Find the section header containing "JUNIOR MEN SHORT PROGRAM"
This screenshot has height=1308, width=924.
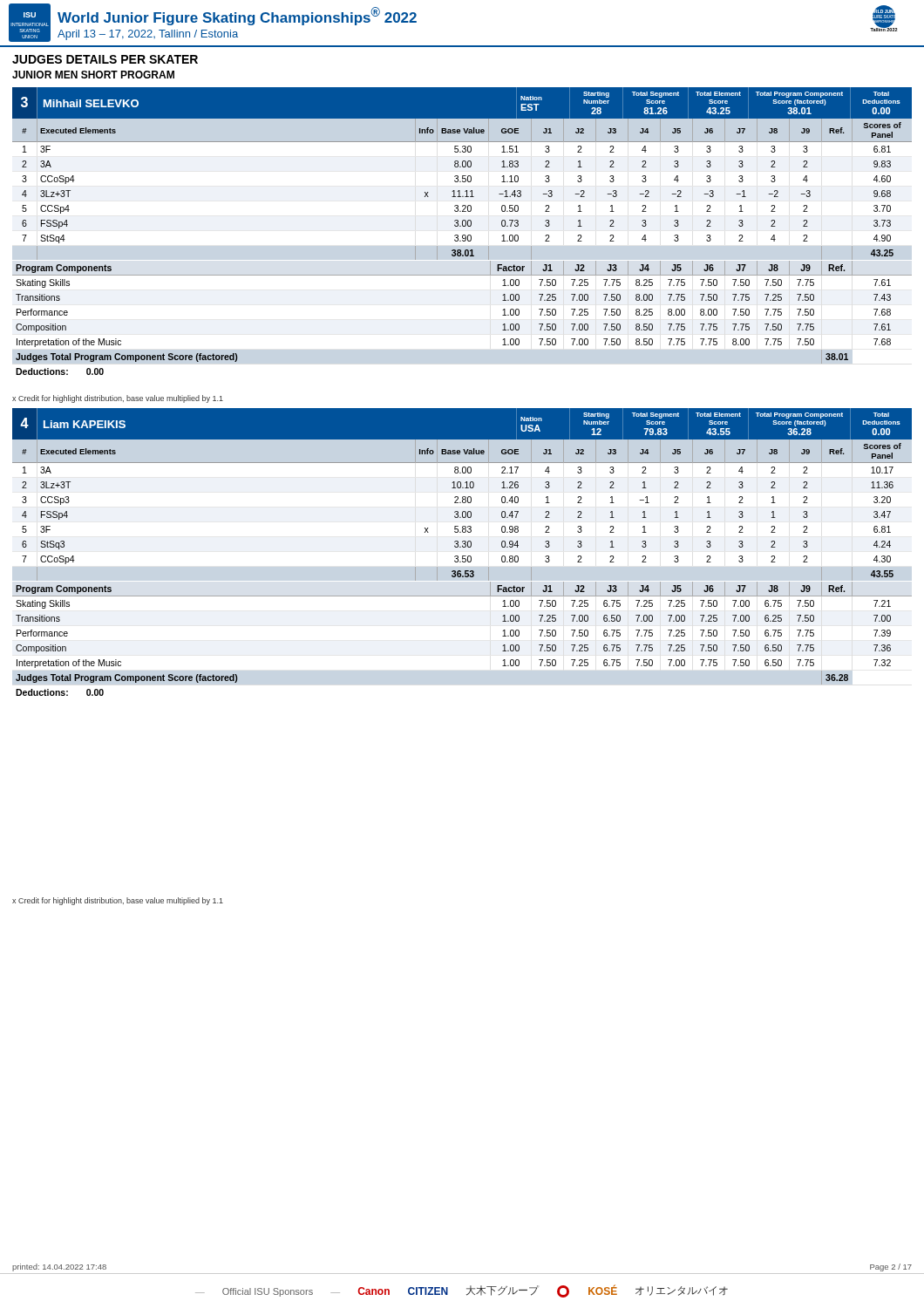click(94, 75)
